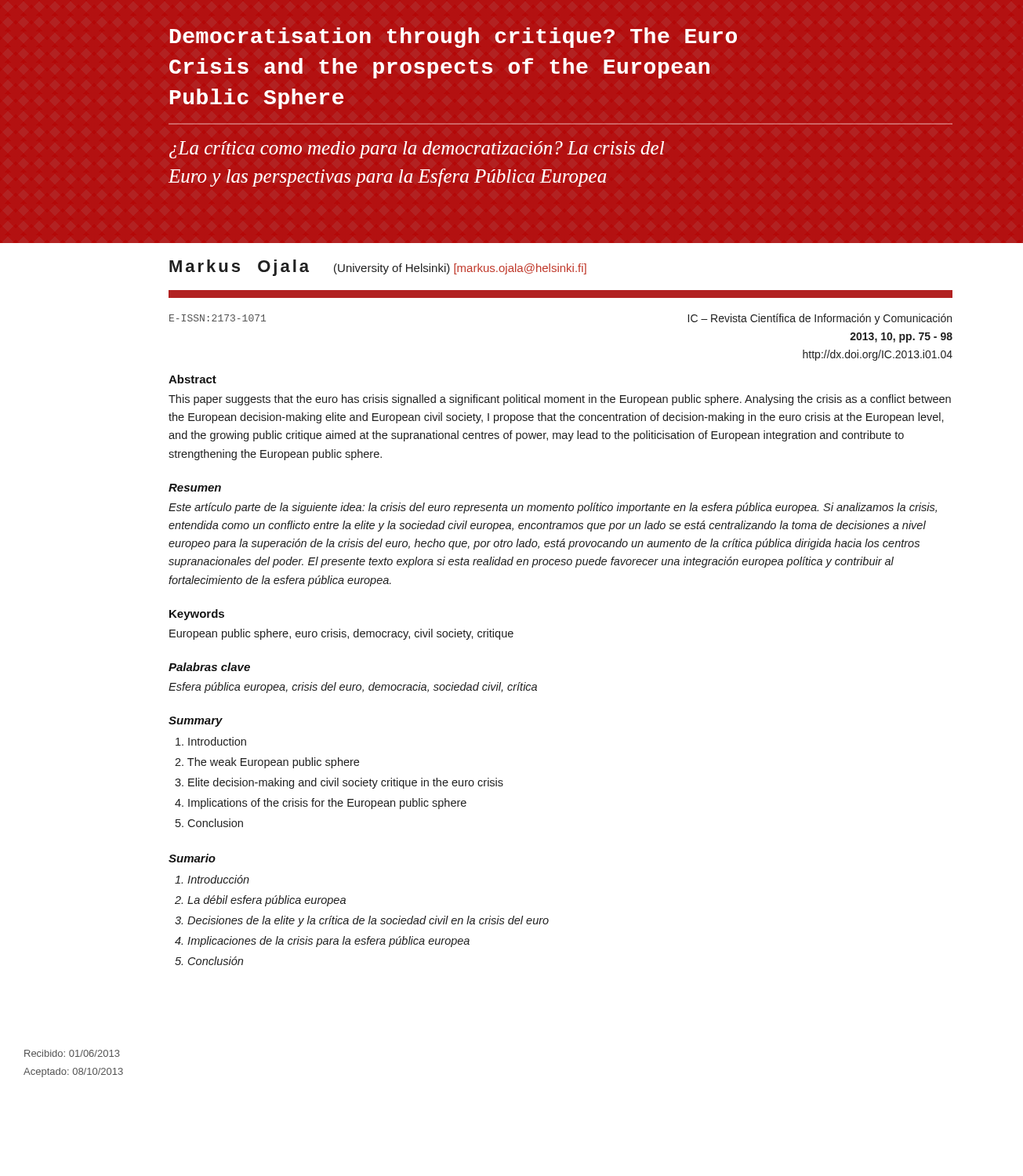Screen dimensions: 1176x1023
Task: Locate the block of text that opens with "This paper suggests that the euro has crisis"
Action: (x=560, y=426)
